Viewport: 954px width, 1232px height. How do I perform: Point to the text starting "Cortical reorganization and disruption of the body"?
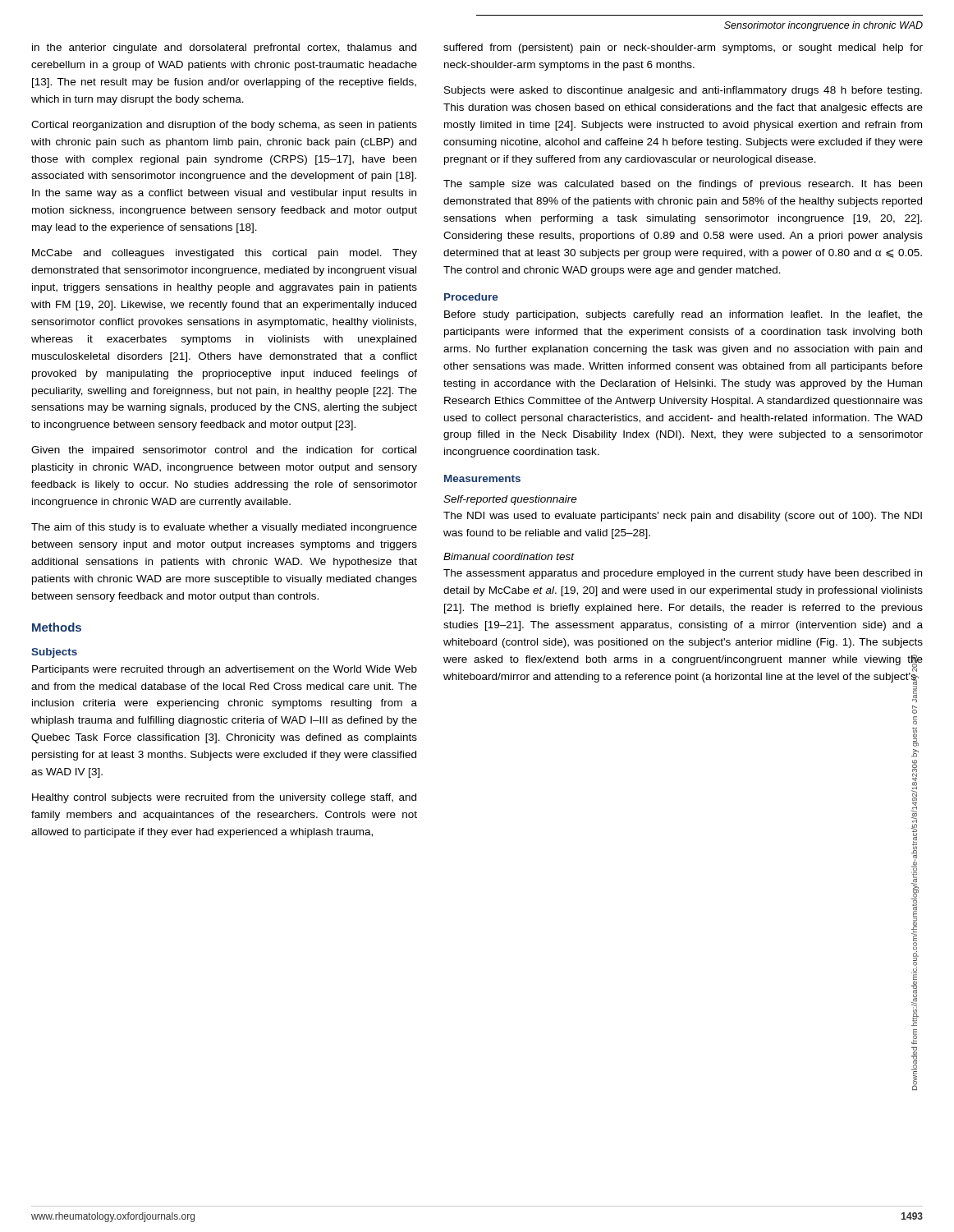click(224, 177)
